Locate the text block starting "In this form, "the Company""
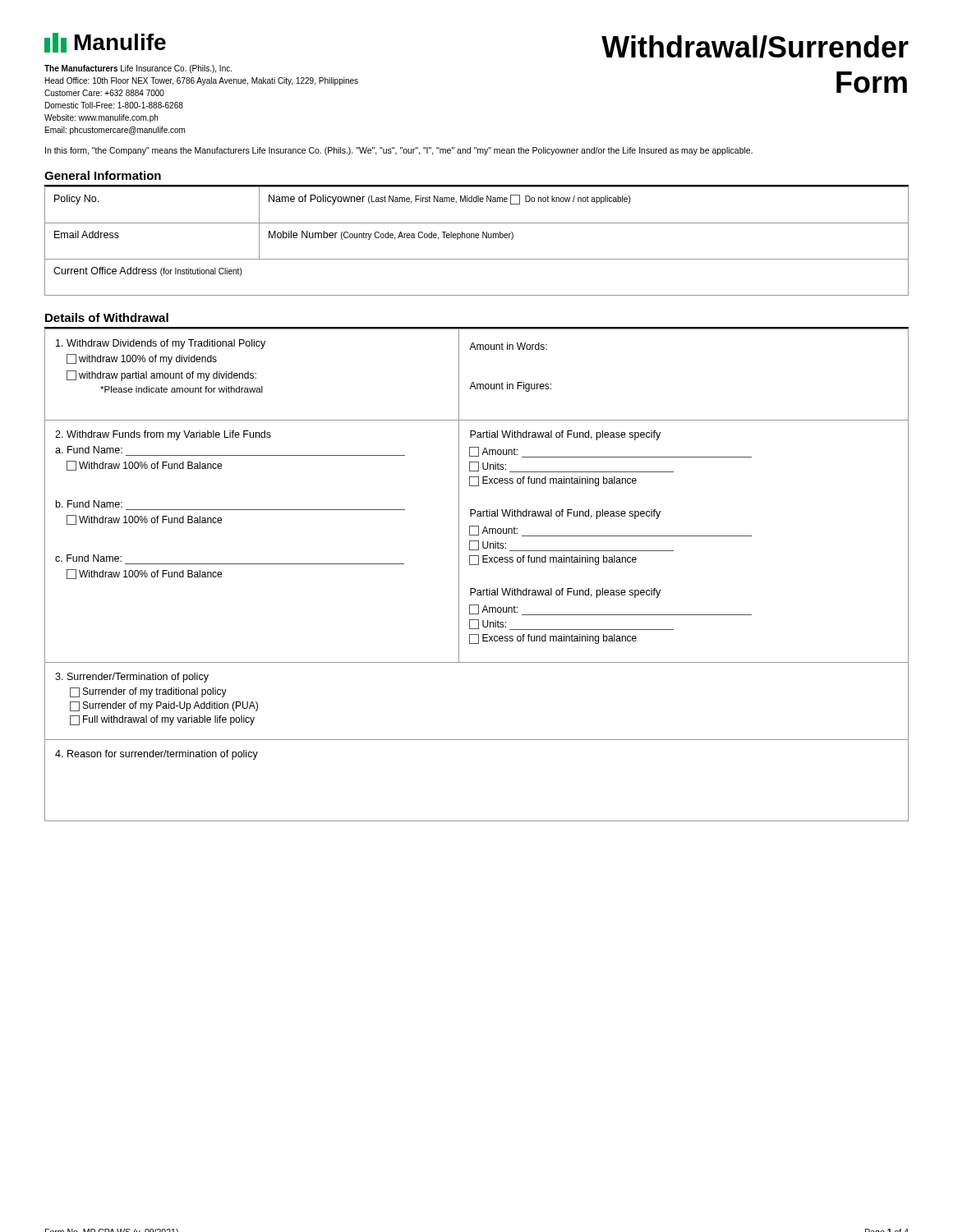 (x=399, y=150)
